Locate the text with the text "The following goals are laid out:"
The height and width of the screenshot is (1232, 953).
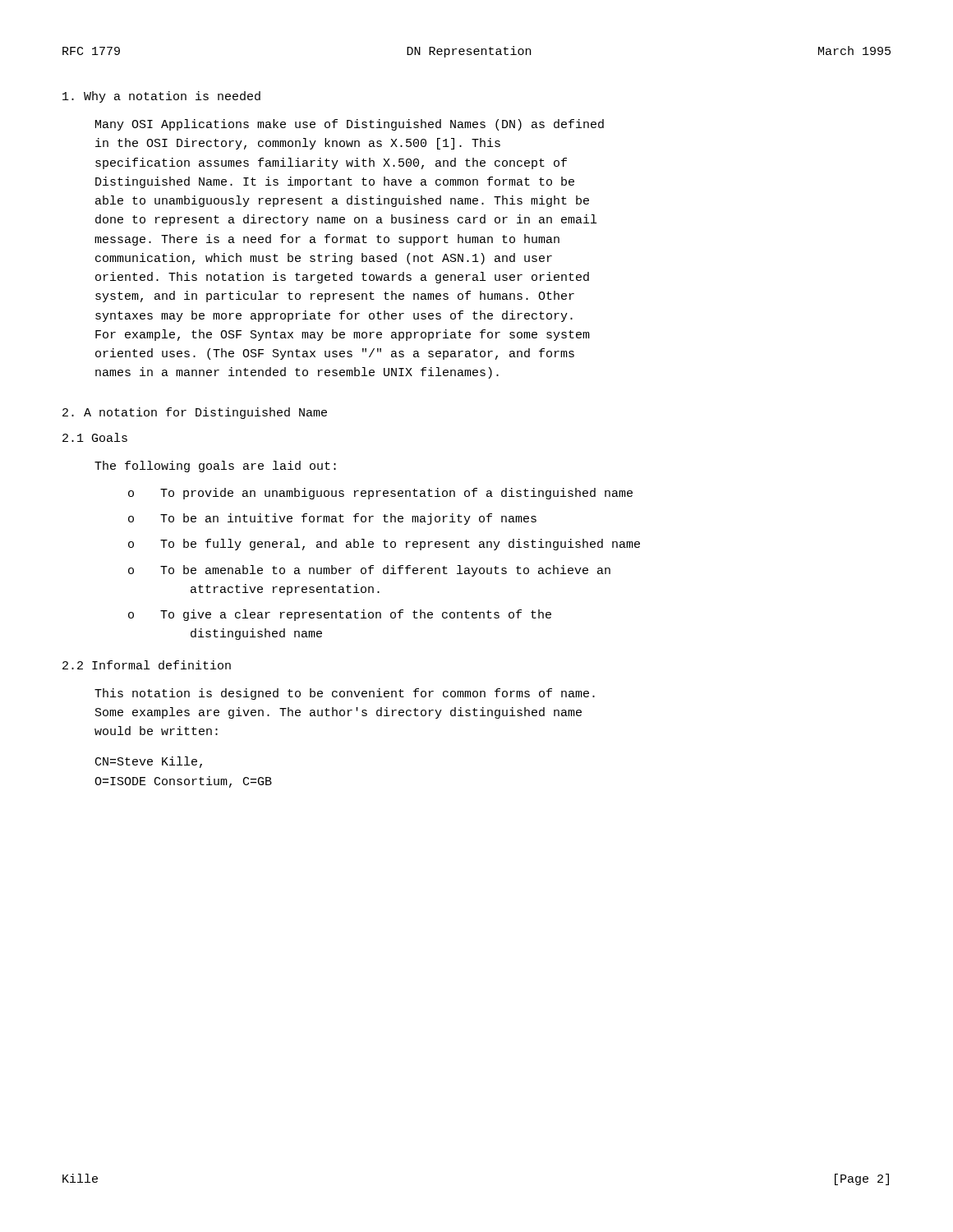pyautogui.click(x=216, y=466)
